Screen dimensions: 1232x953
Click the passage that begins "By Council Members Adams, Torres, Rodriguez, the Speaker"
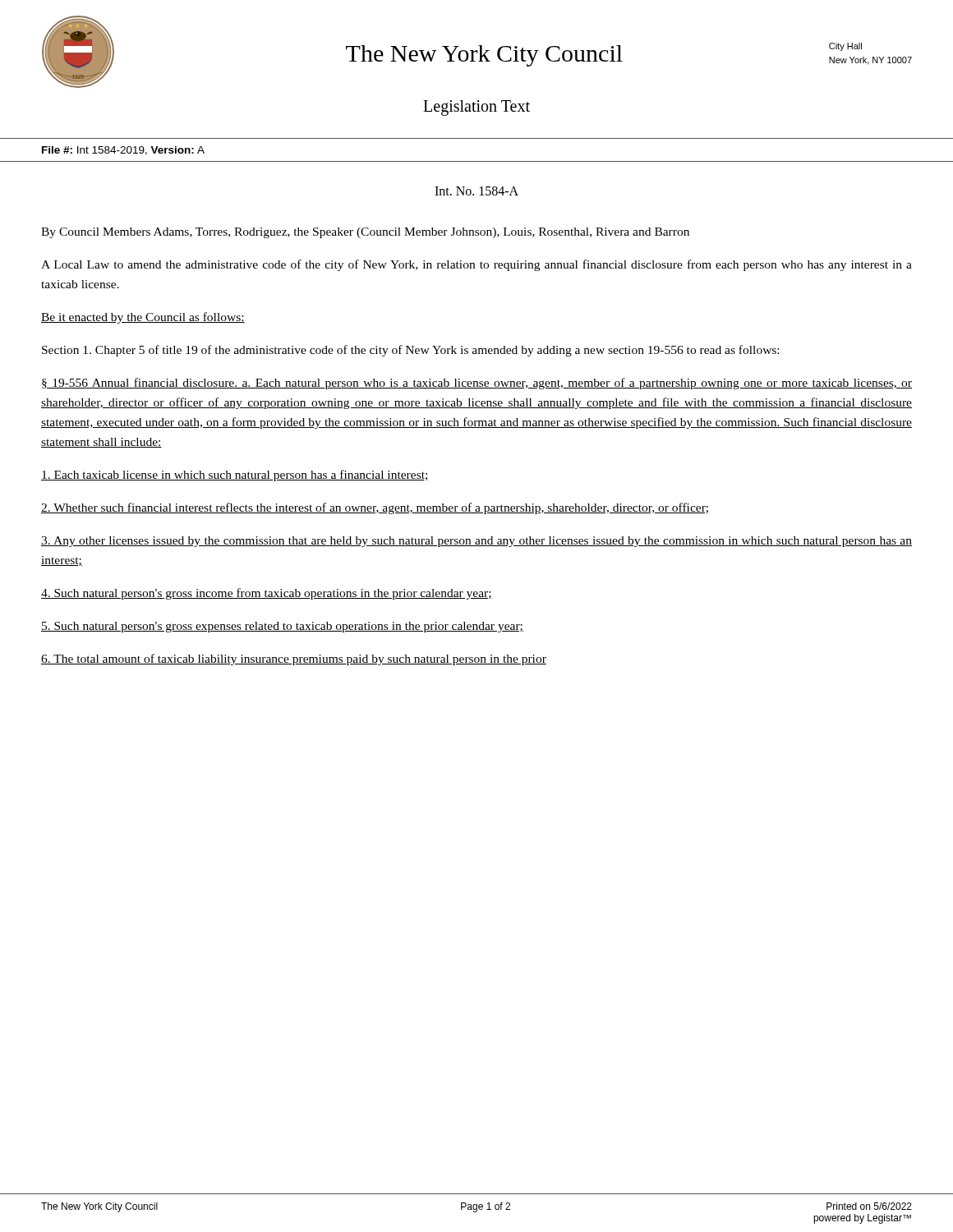point(476,232)
